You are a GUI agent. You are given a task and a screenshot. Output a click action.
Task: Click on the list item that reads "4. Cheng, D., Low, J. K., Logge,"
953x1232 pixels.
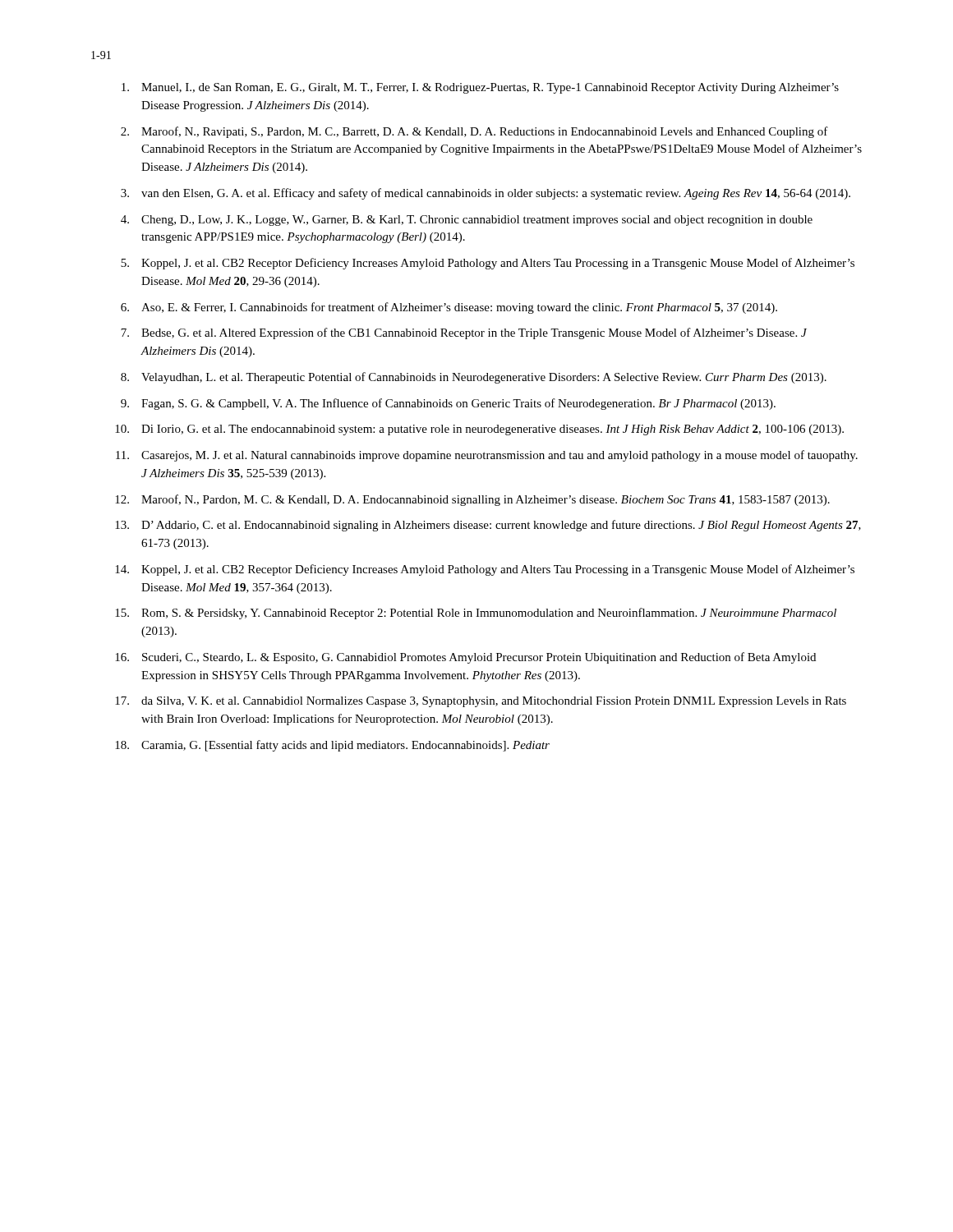tap(476, 229)
